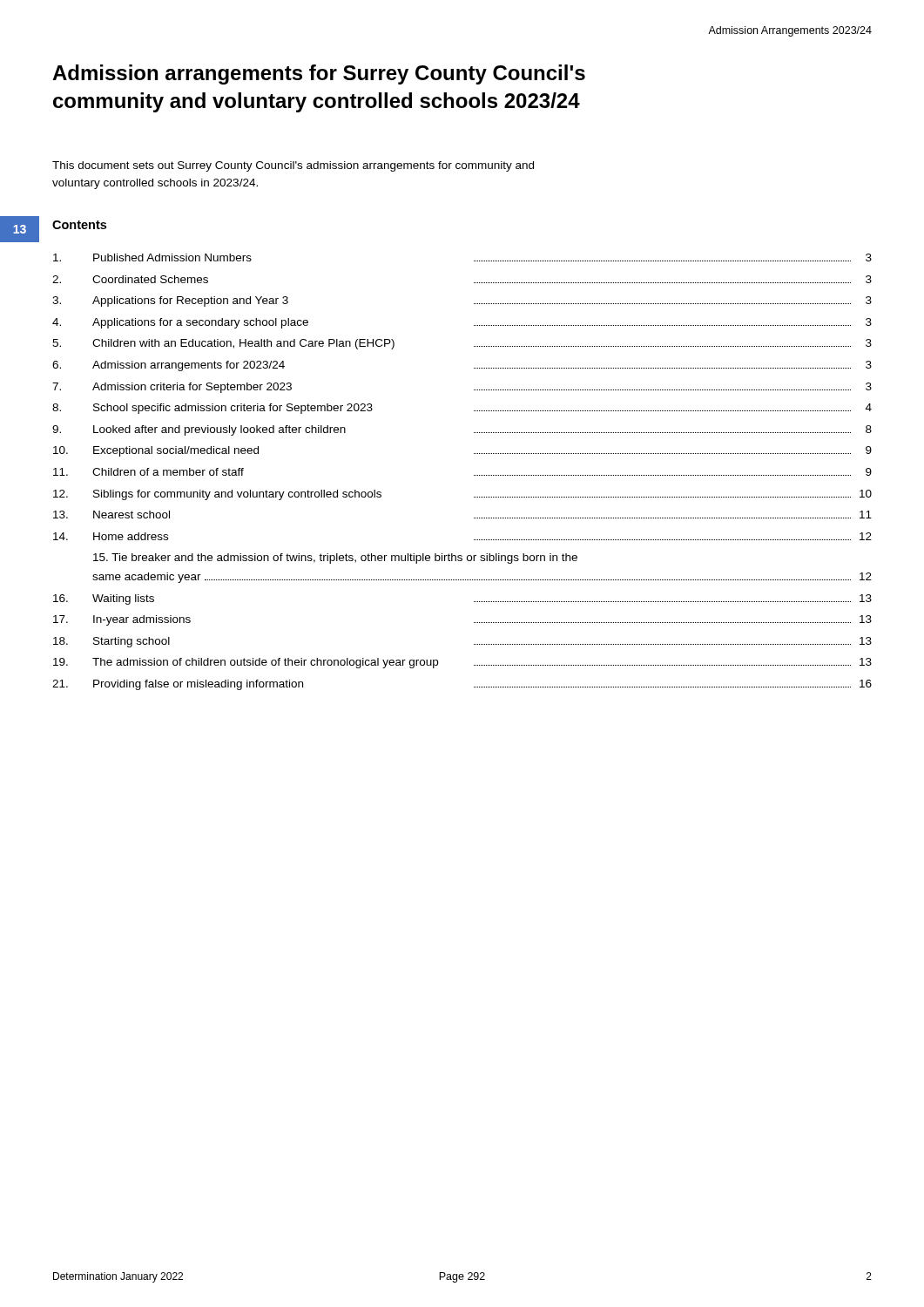Find the list item containing "21. Providing false or misleading information 16"
Image resolution: width=924 pixels, height=1307 pixels.
(197, 684)
